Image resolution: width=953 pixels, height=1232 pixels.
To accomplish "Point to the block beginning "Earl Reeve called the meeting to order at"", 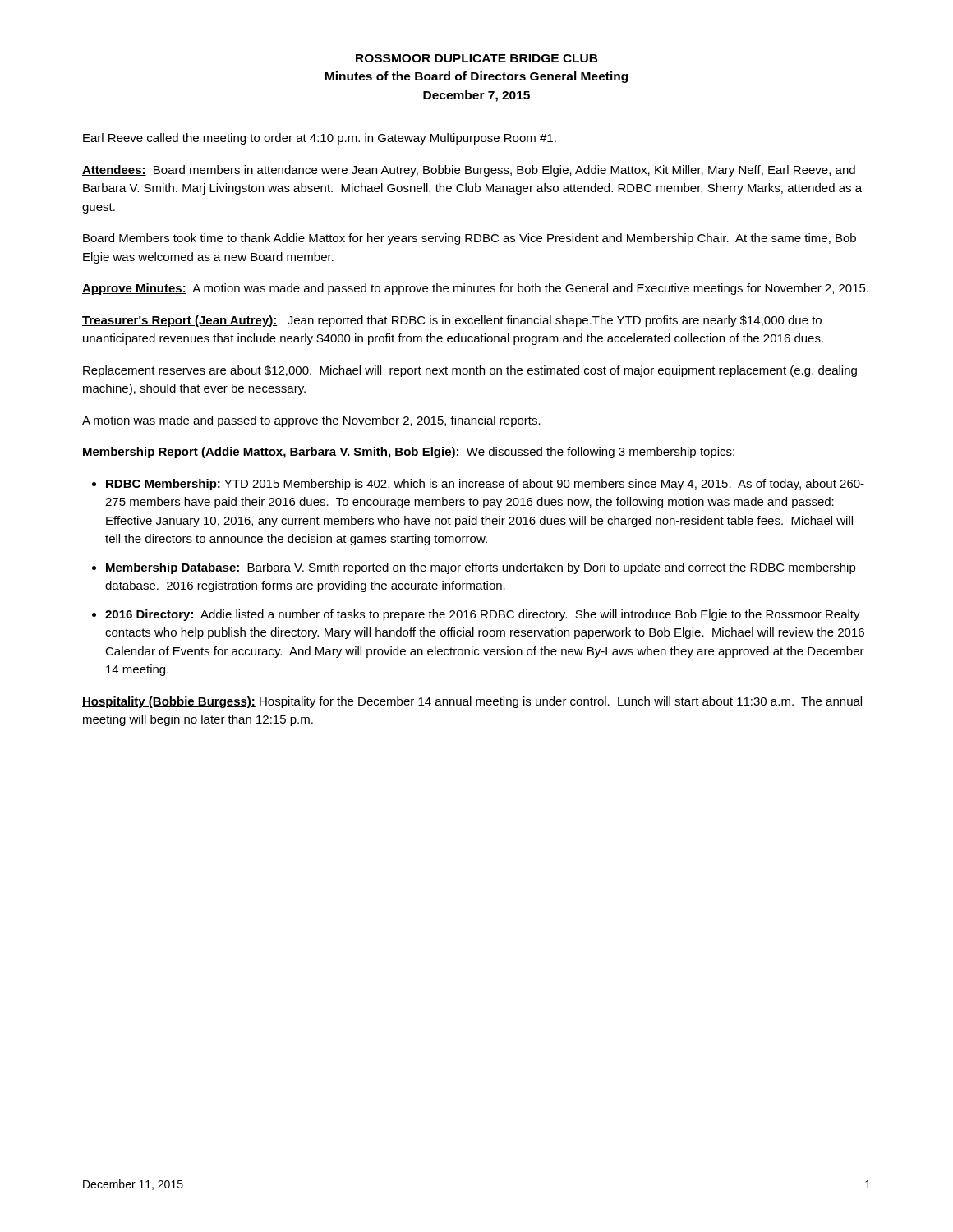I will pyautogui.click(x=319, y=138).
